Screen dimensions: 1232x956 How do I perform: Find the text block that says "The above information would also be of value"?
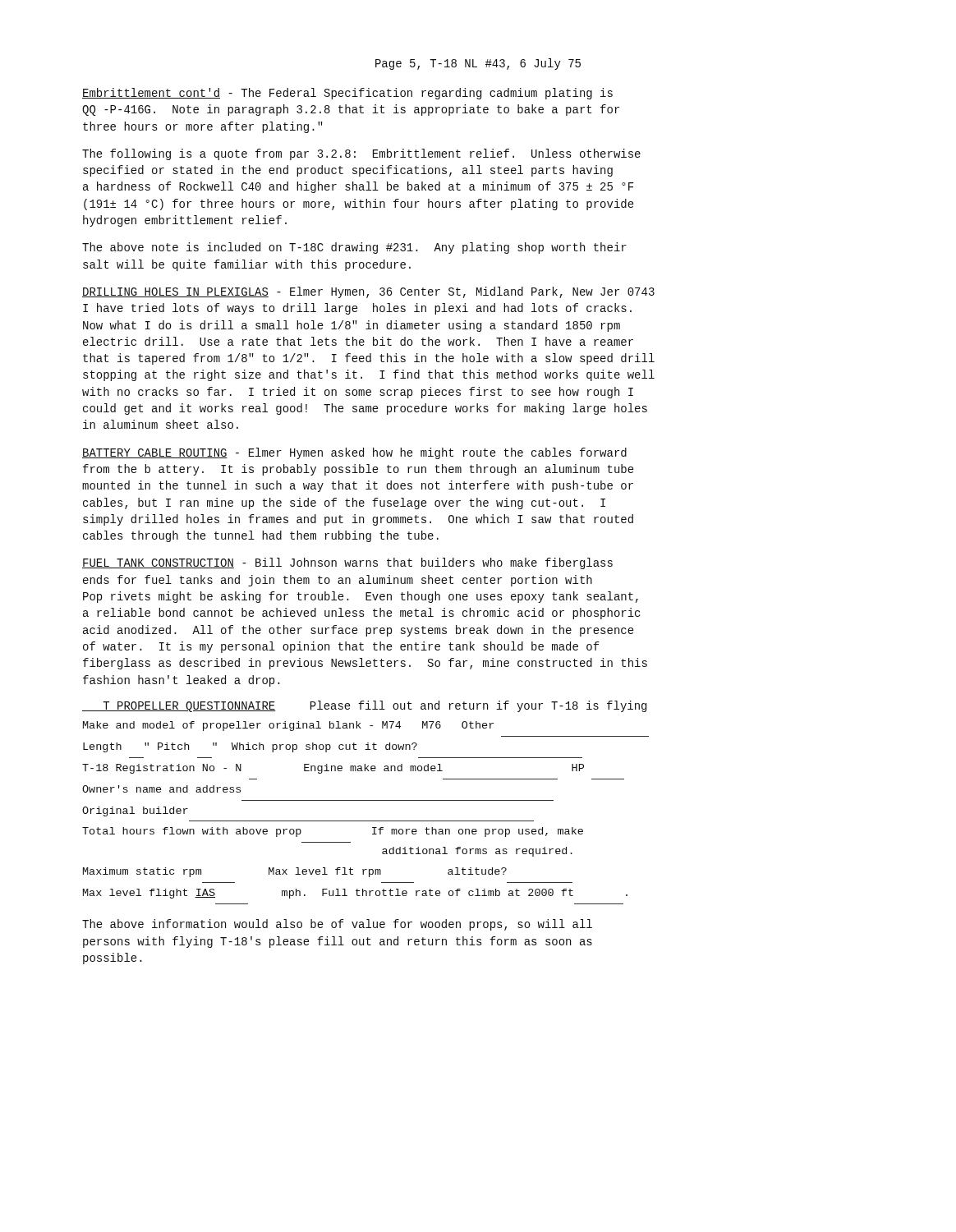tap(337, 942)
